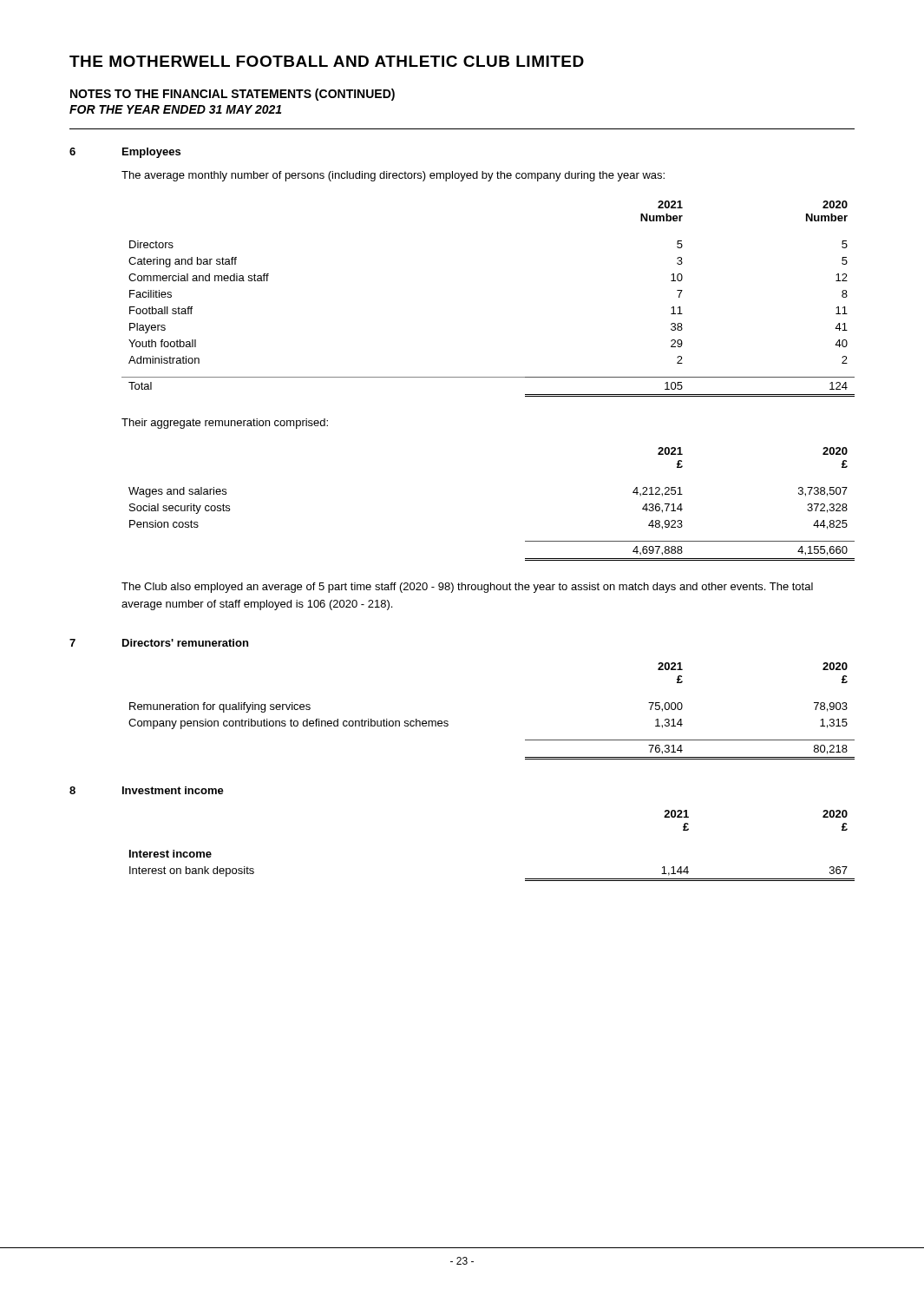
Task: Locate the table with the text "Commercial and media"
Action: [x=488, y=296]
